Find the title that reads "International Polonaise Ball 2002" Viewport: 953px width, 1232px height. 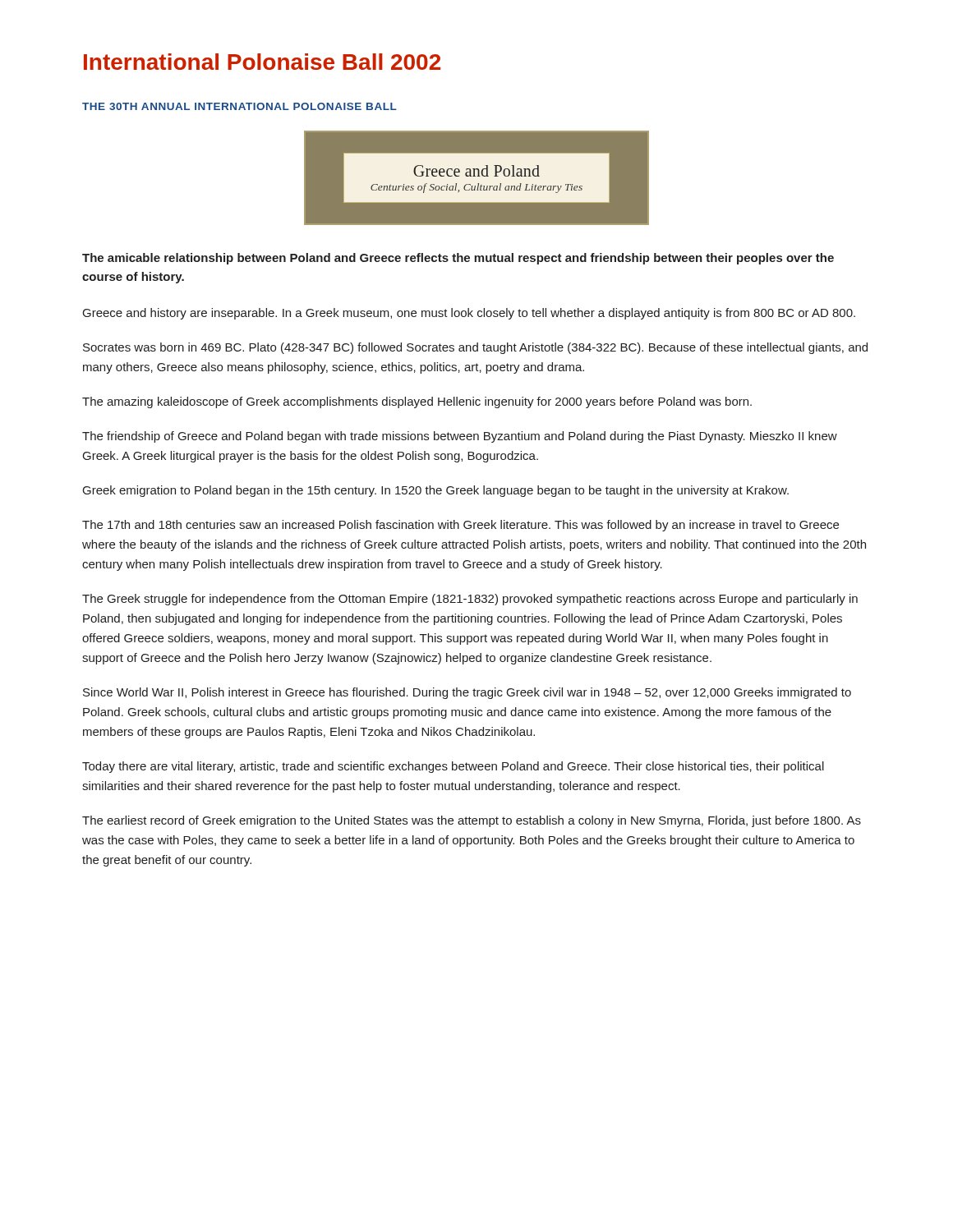pos(262,62)
